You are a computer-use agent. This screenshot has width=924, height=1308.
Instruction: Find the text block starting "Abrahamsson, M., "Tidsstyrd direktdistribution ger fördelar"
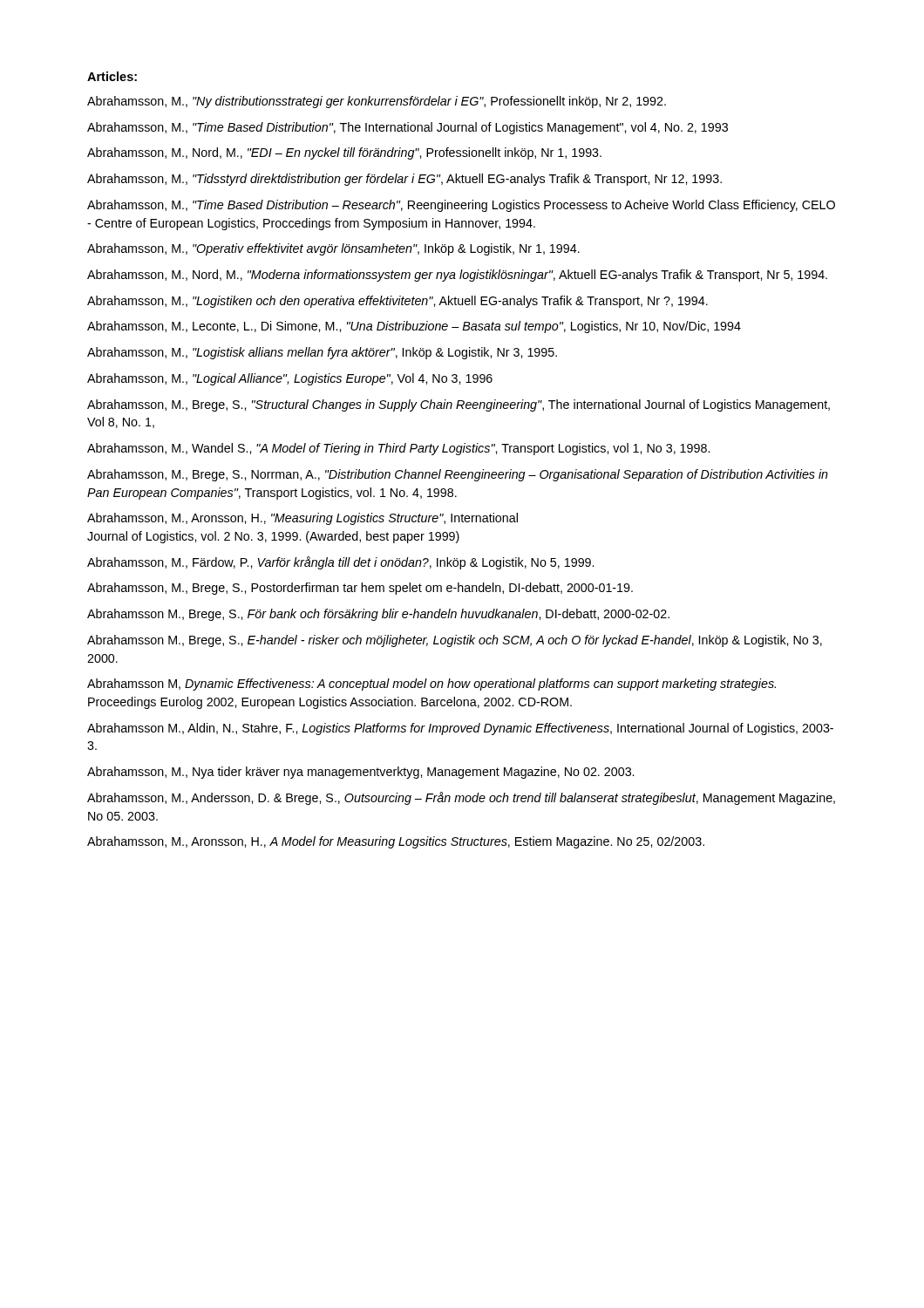click(x=405, y=179)
